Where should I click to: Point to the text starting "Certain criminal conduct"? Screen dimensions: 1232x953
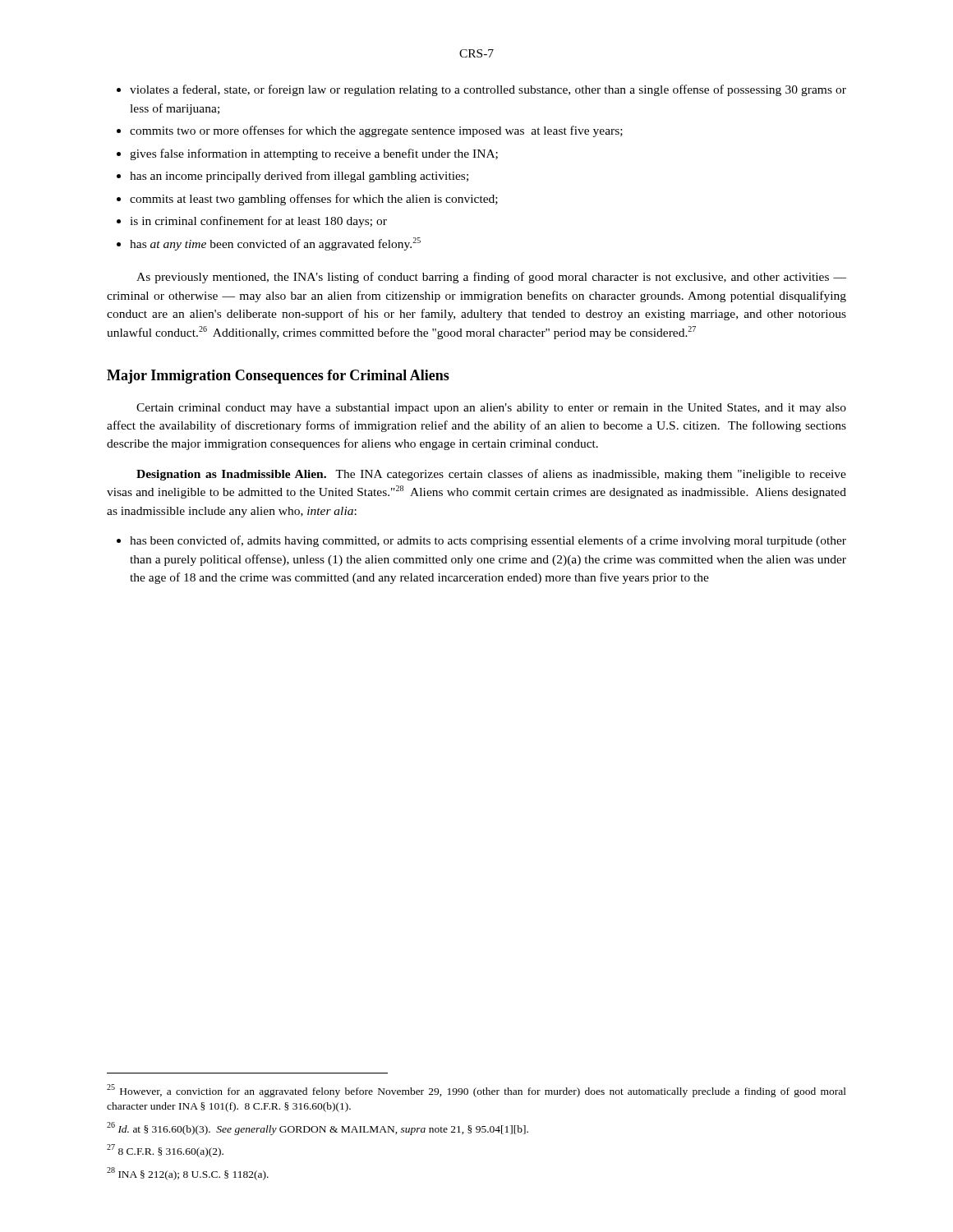pyautogui.click(x=476, y=425)
